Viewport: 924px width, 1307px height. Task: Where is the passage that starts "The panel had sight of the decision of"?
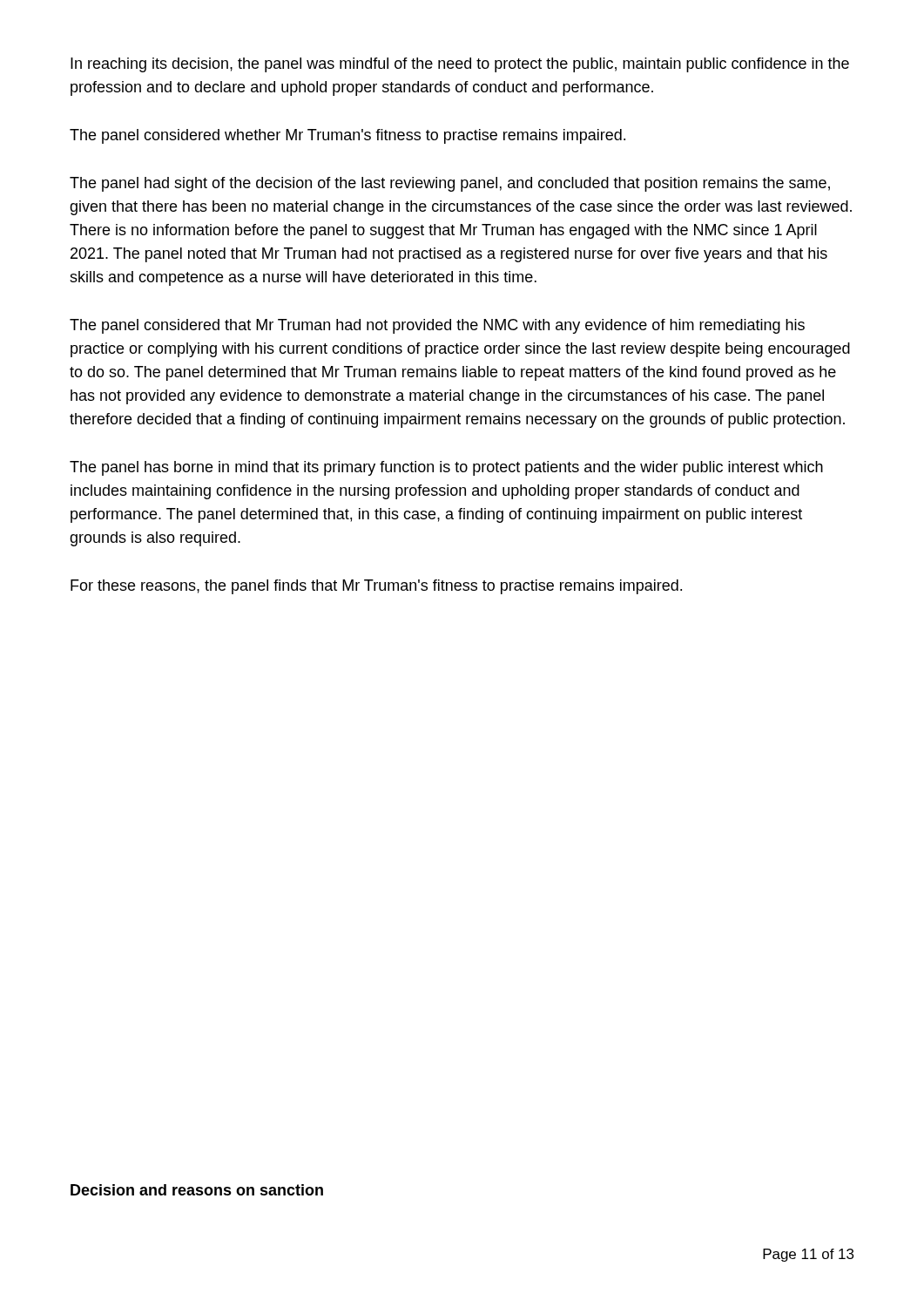coord(461,230)
